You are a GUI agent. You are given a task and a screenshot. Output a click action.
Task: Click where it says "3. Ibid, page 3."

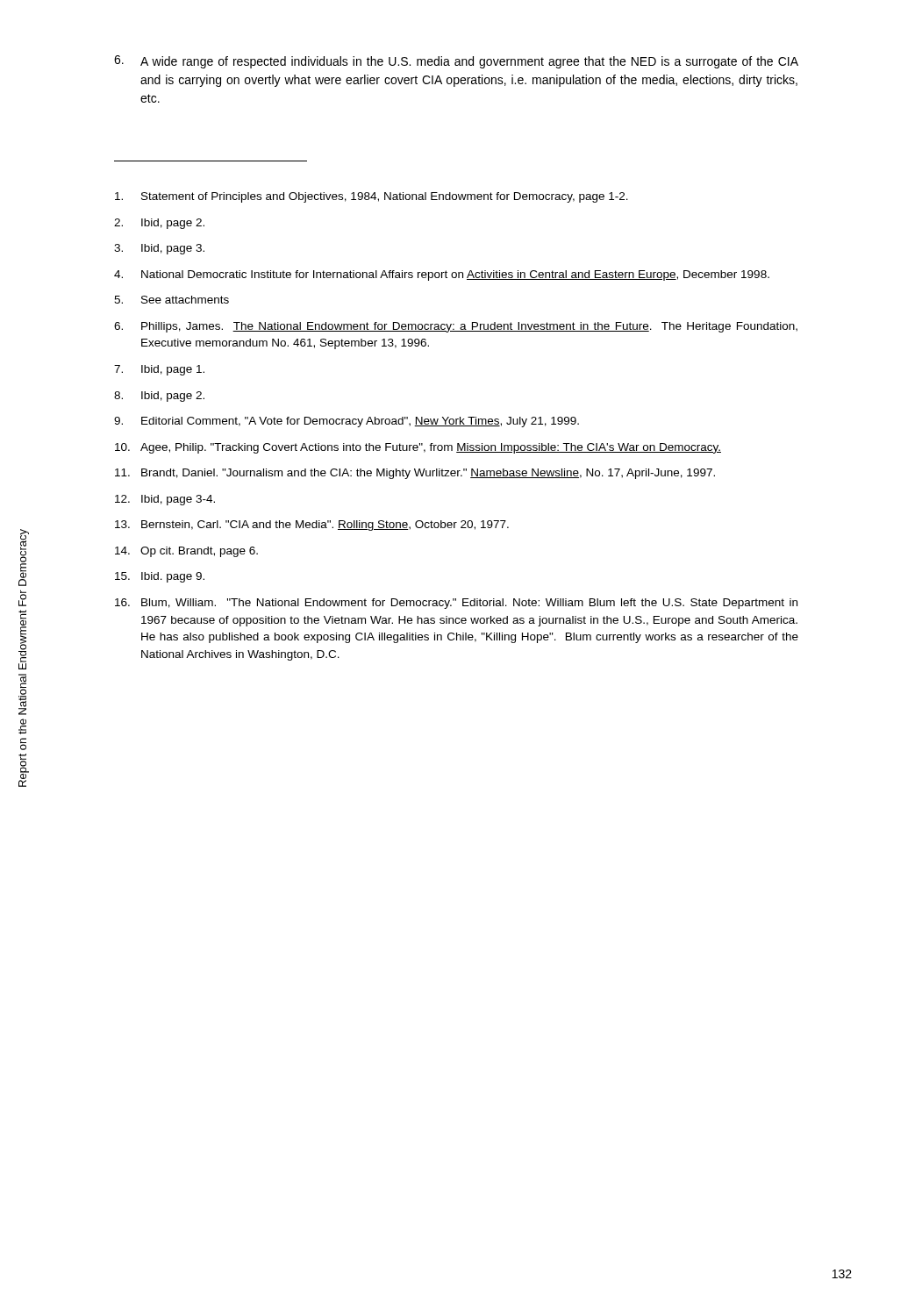point(159,249)
